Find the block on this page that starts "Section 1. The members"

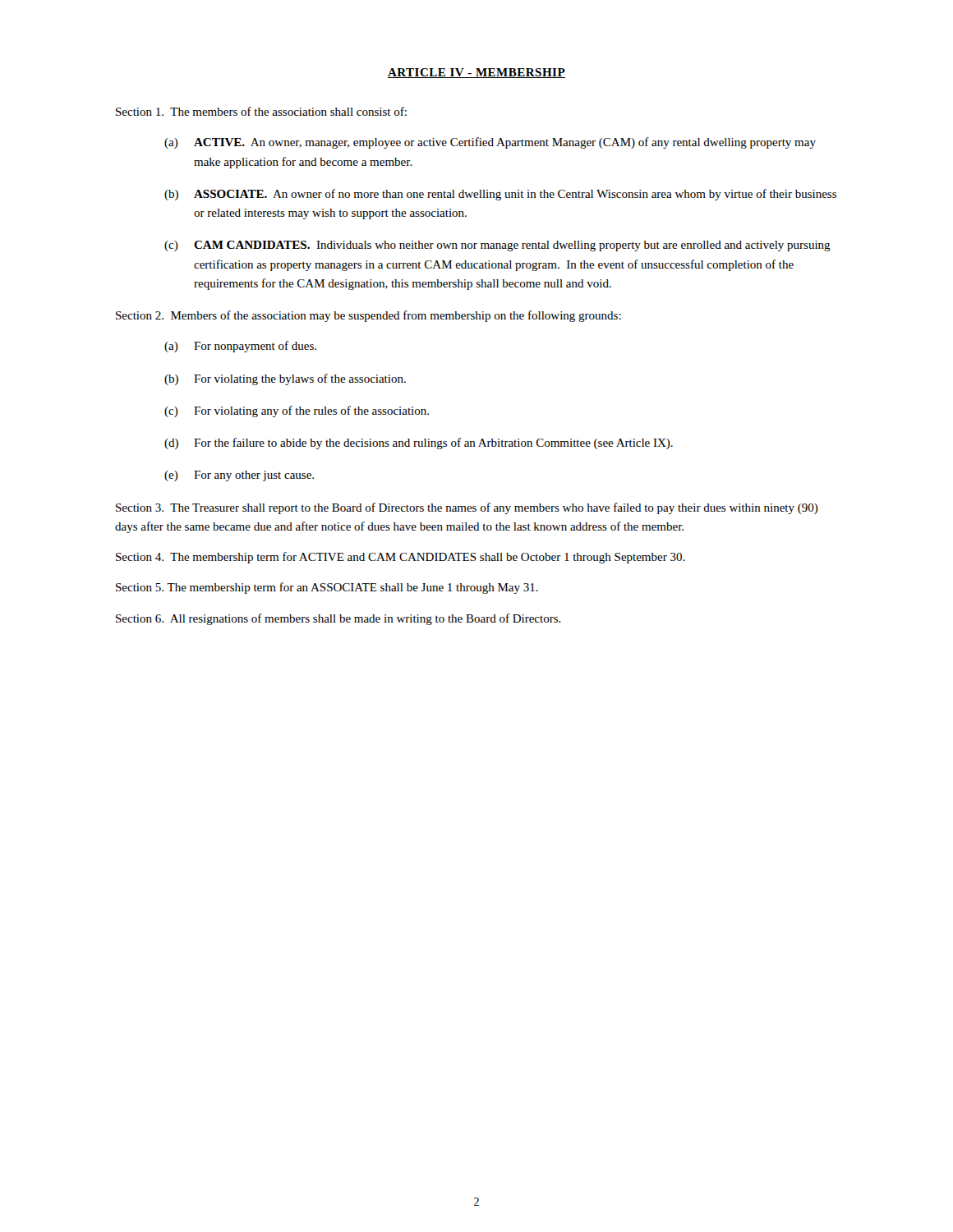[261, 112]
